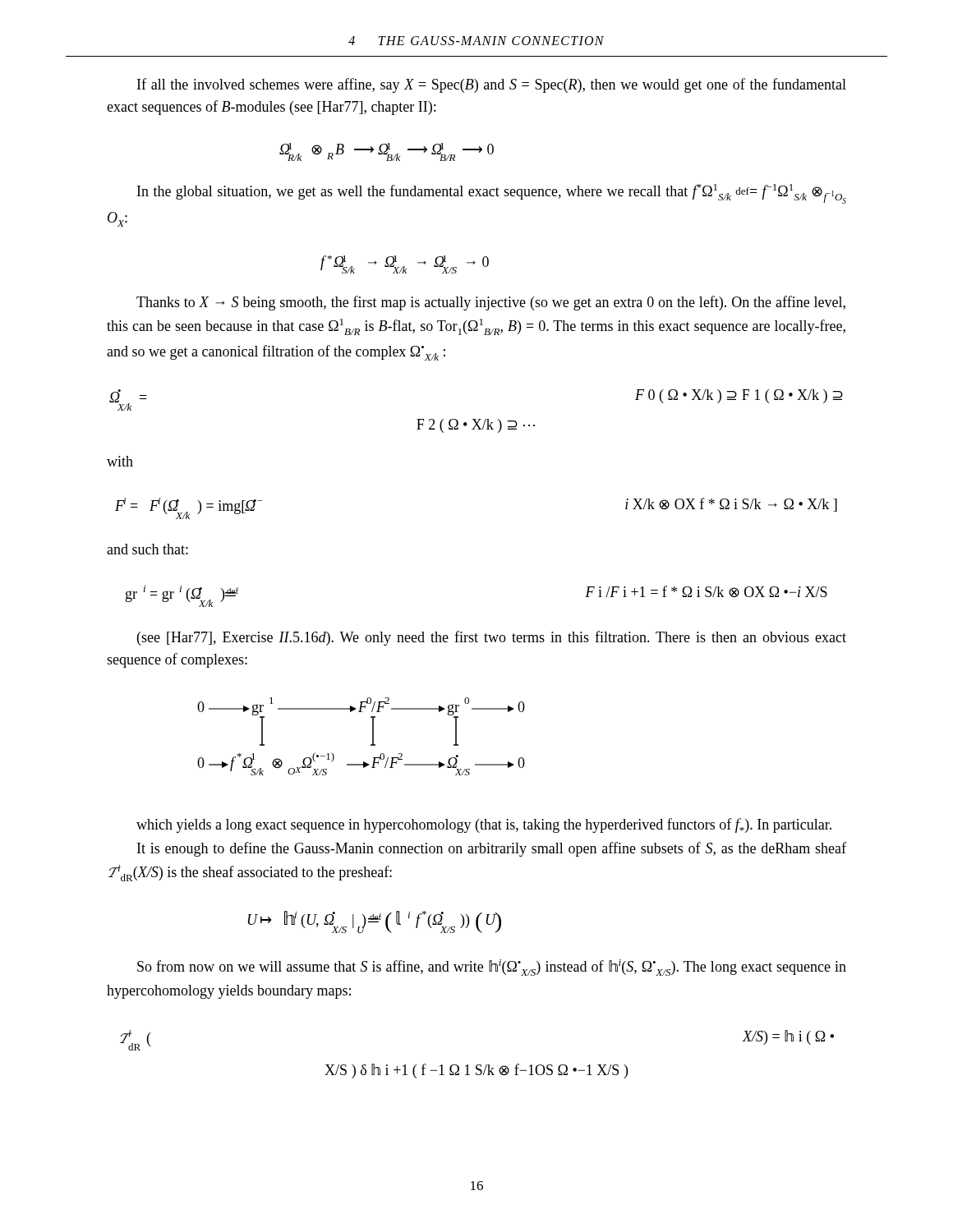Locate the formula that opens with "Ω • X/k = F 0"
The height and width of the screenshot is (1232, 953).
[x=119, y=400]
